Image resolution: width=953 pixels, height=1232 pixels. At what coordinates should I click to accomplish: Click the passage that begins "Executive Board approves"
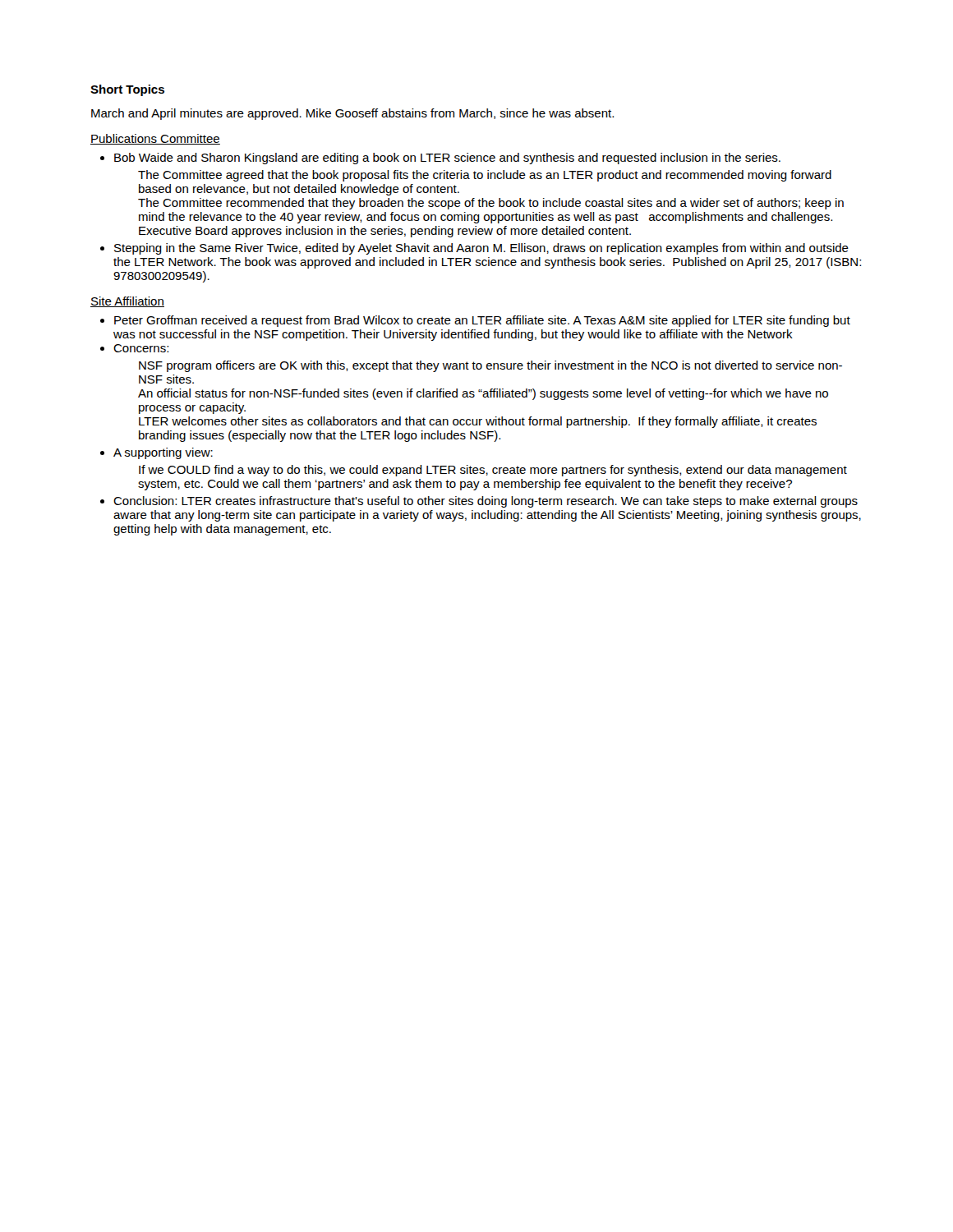click(x=500, y=230)
